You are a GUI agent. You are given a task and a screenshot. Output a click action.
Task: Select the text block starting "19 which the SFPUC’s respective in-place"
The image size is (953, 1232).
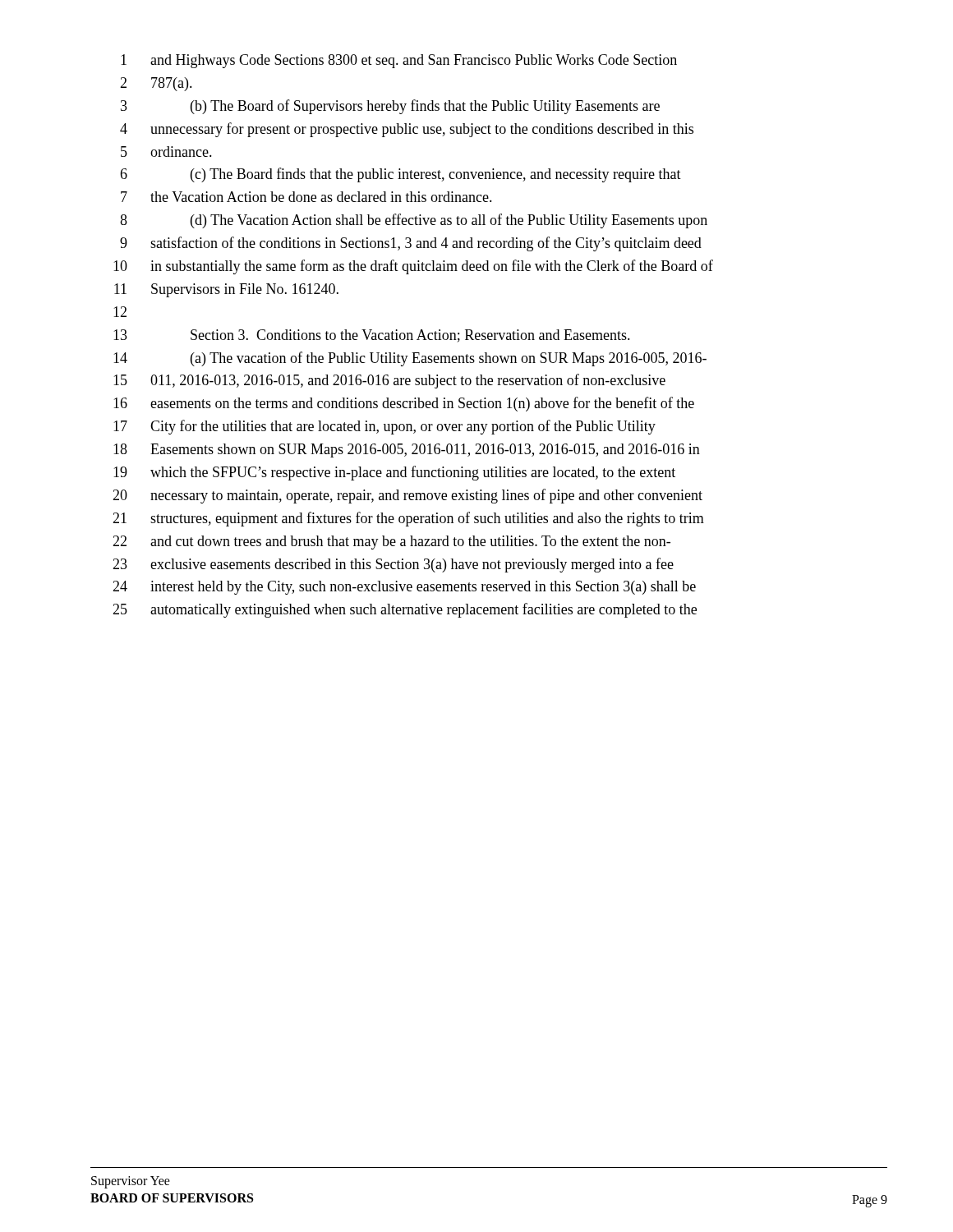[x=489, y=473]
